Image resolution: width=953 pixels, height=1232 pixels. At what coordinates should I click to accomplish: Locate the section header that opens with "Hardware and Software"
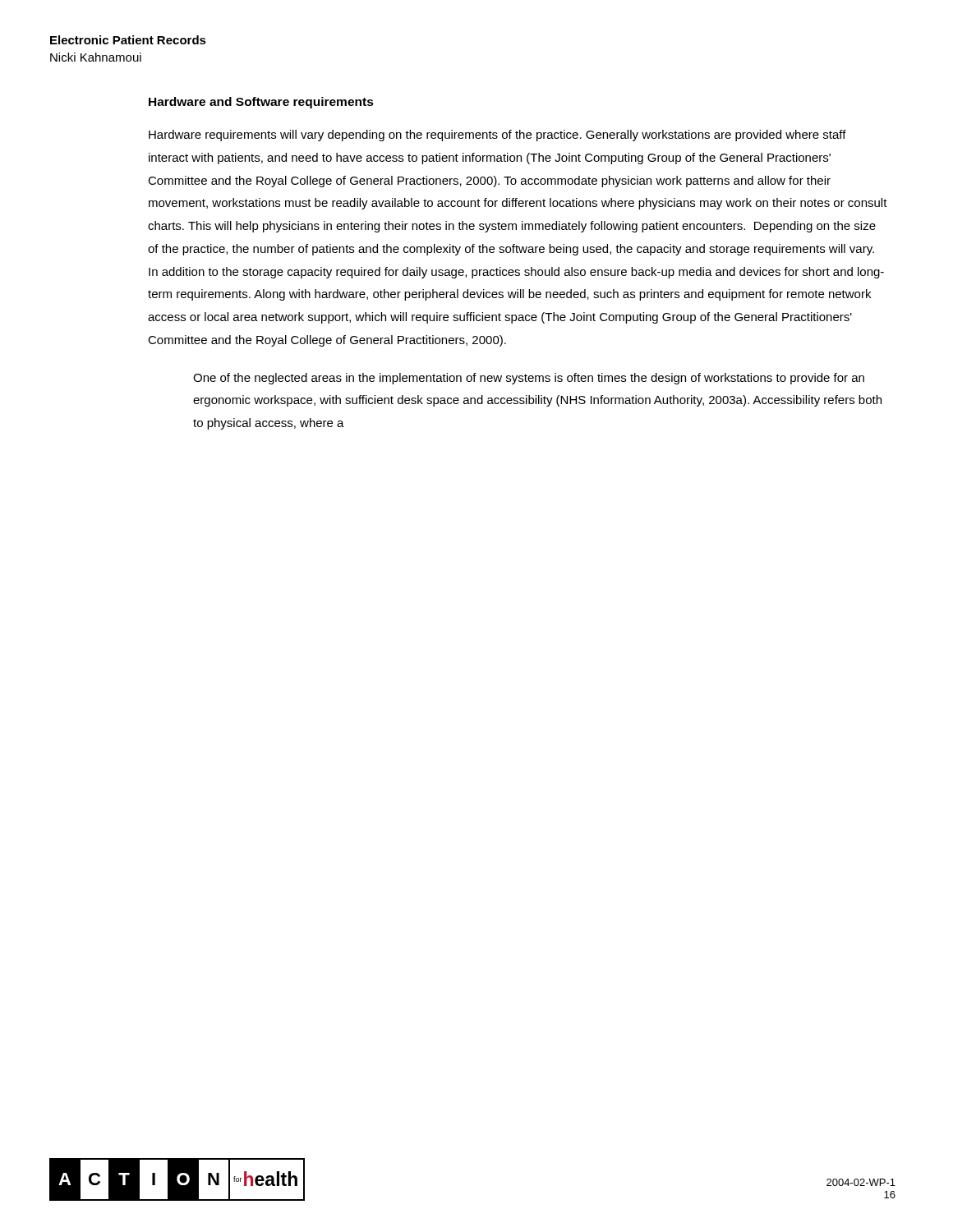(261, 101)
